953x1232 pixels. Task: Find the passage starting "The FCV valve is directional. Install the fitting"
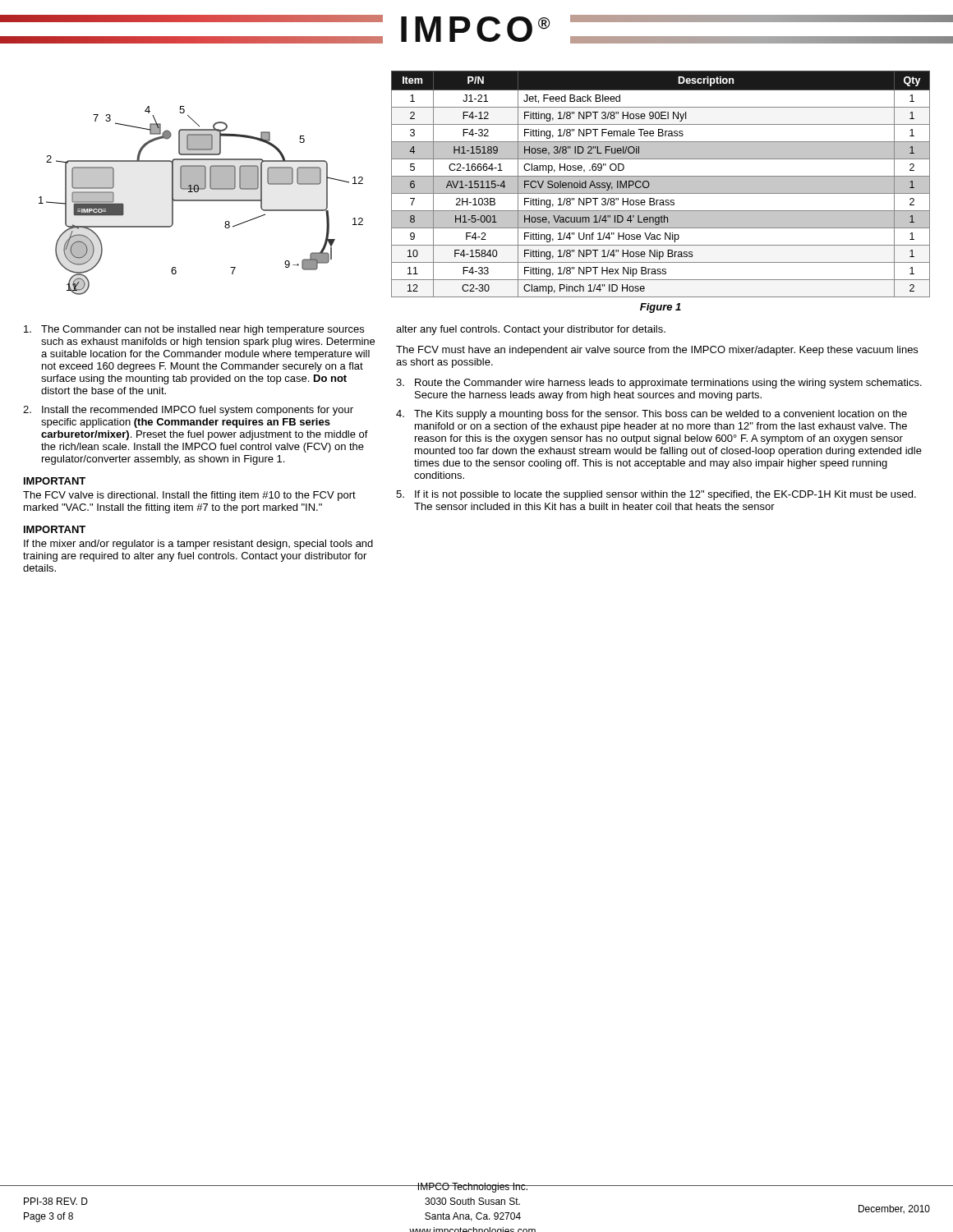coord(189,501)
